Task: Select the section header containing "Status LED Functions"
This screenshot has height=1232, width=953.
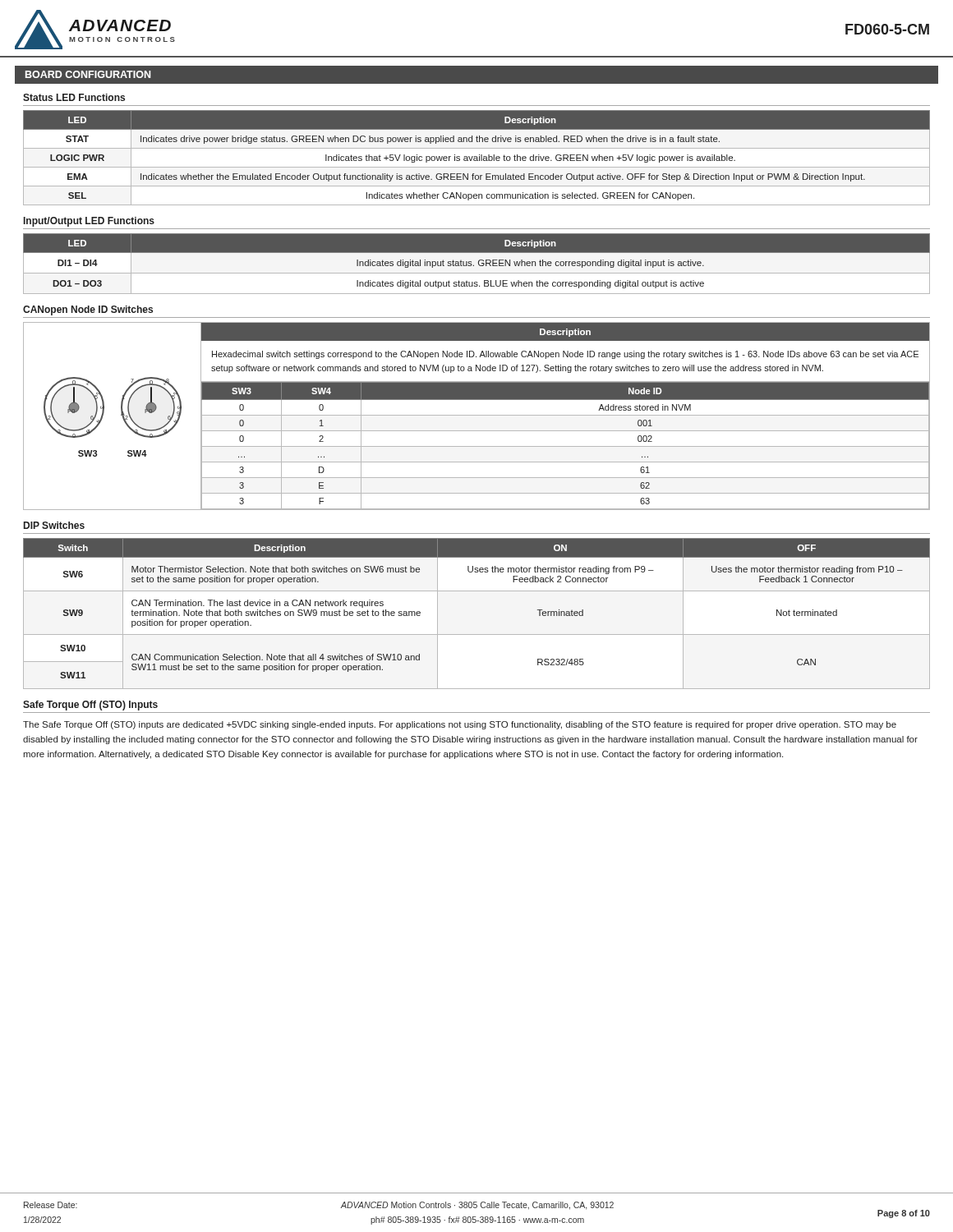Action: click(x=74, y=98)
